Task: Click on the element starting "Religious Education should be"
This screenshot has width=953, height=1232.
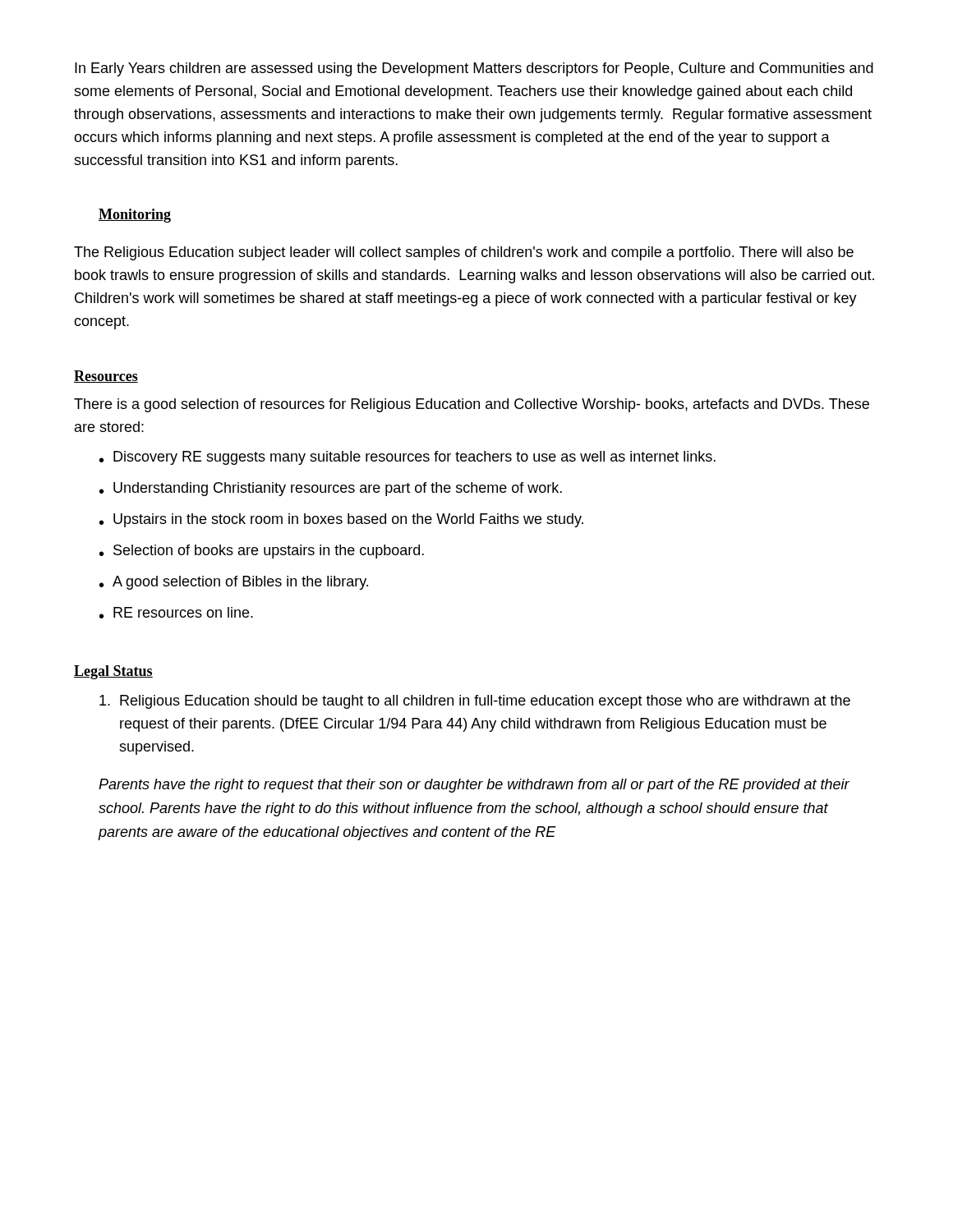Action: pyautogui.click(x=489, y=724)
